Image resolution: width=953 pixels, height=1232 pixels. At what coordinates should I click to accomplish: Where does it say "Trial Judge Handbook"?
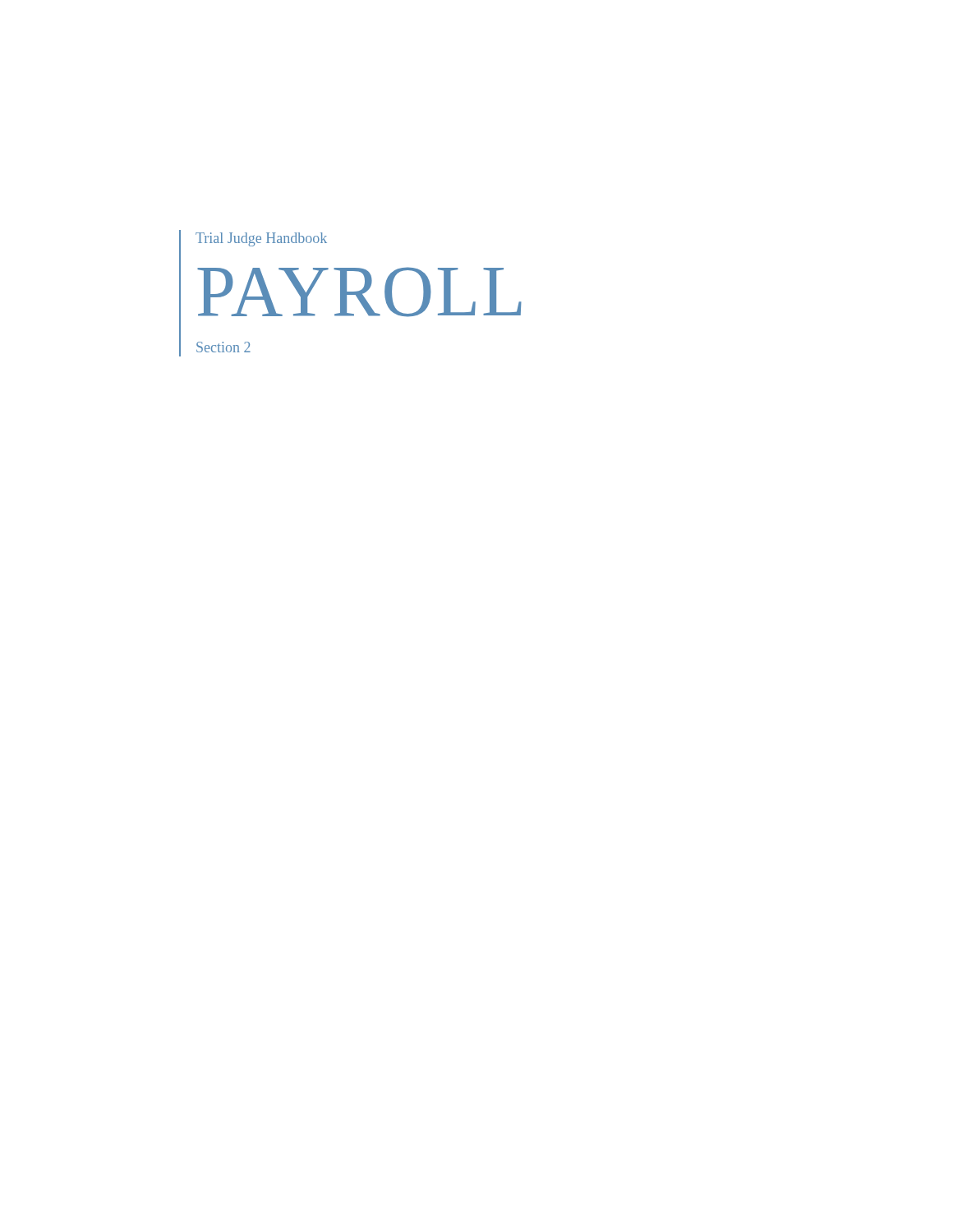(x=261, y=238)
